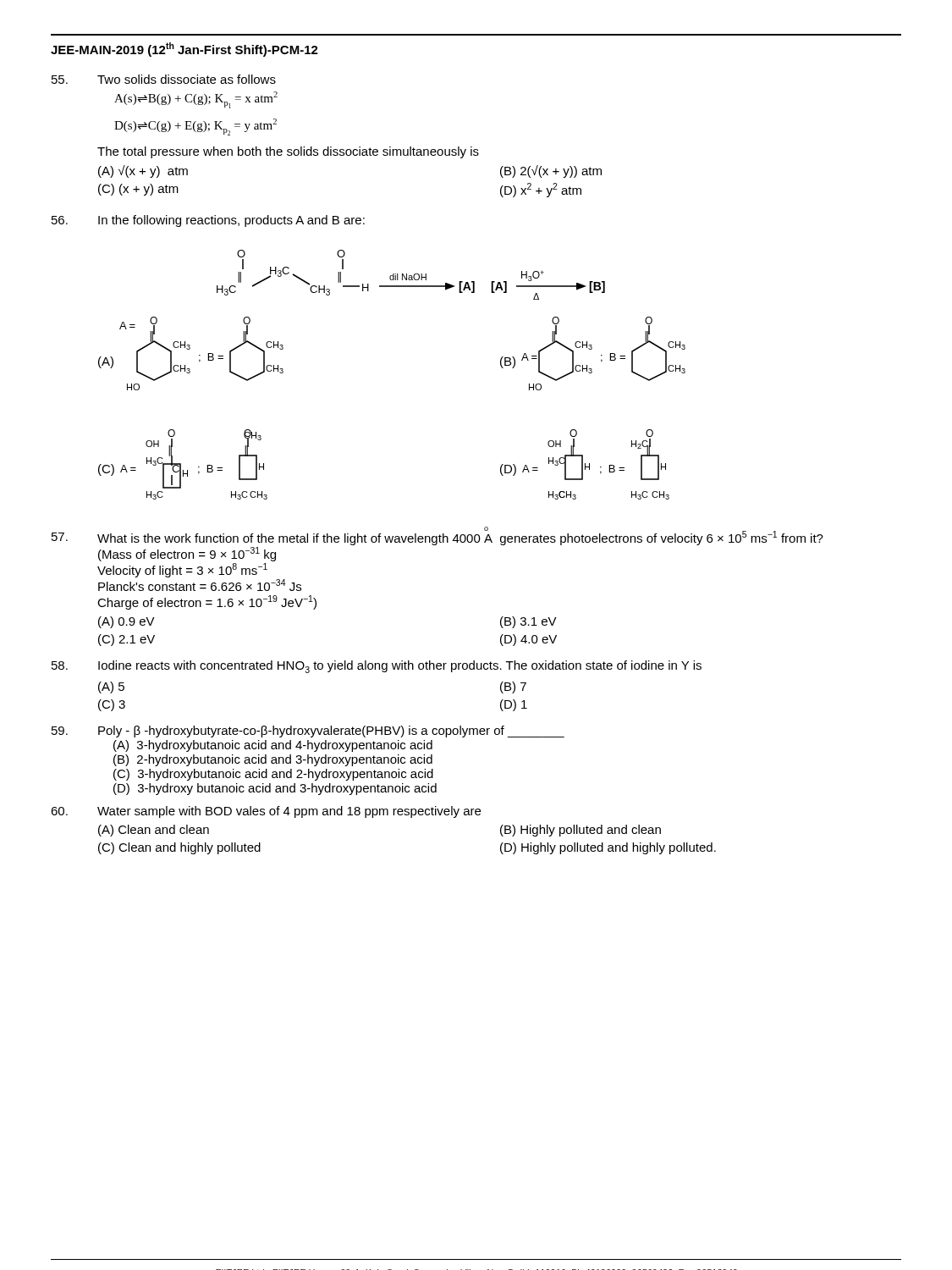This screenshot has height=1270, width=952.
Task: Find the illustration
Action: pos(499,270)
